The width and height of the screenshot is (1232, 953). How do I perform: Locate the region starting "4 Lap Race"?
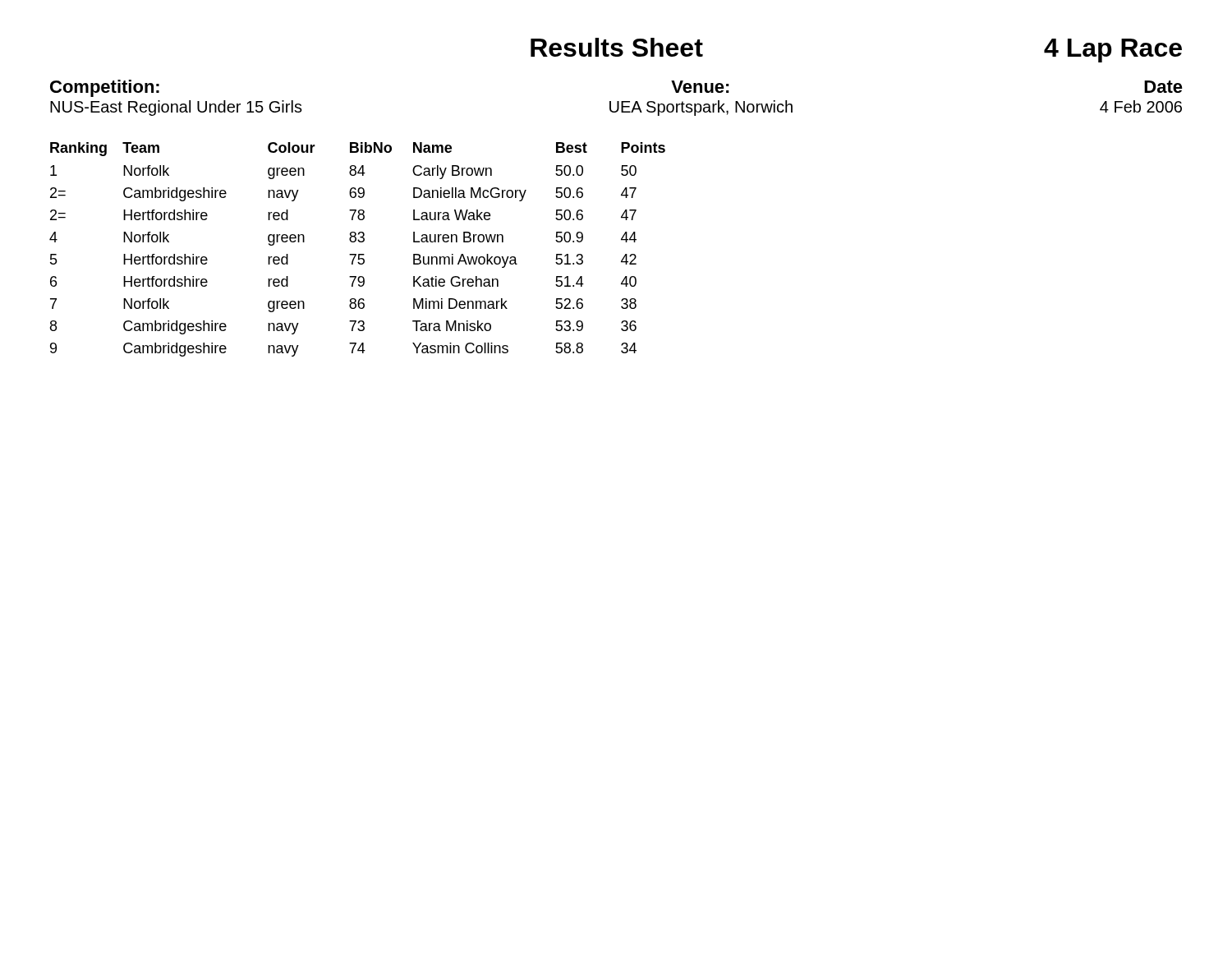[1113, 48]
